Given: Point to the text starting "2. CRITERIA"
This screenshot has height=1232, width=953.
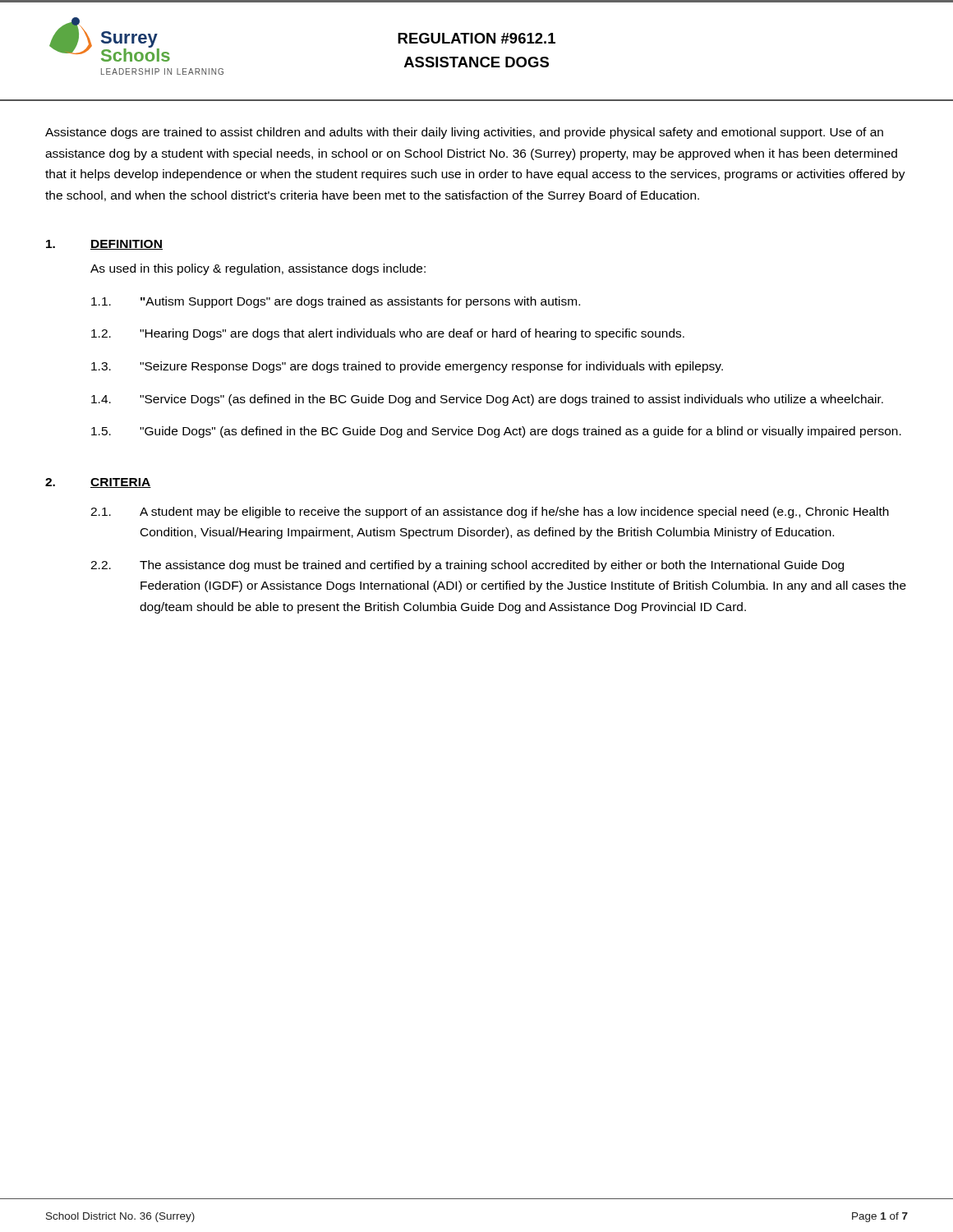Looking at the screenshot, I should (x=98, y=482).
